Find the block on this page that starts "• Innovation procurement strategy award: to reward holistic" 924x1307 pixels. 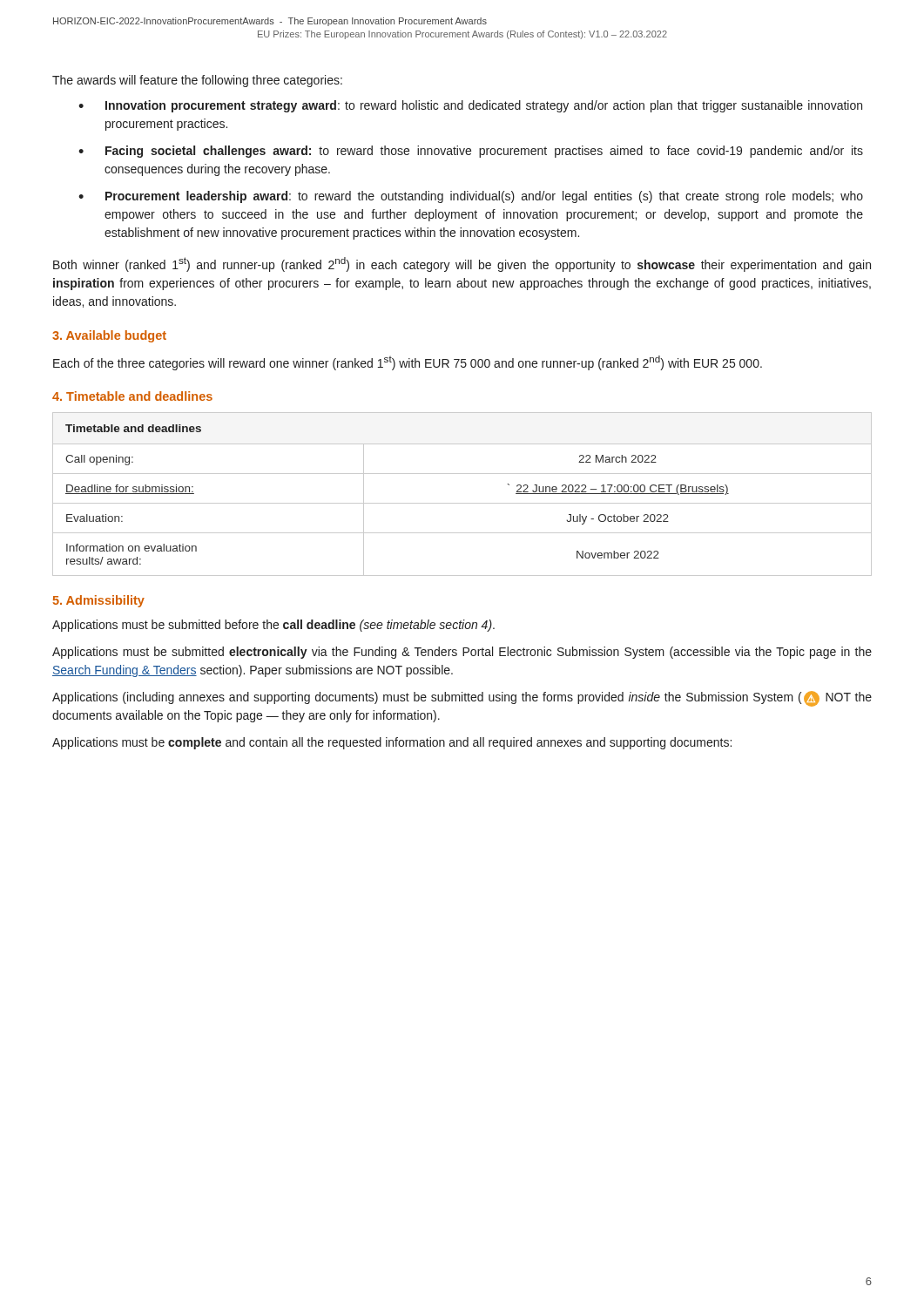pyautogui.click(x=475, y=115)
